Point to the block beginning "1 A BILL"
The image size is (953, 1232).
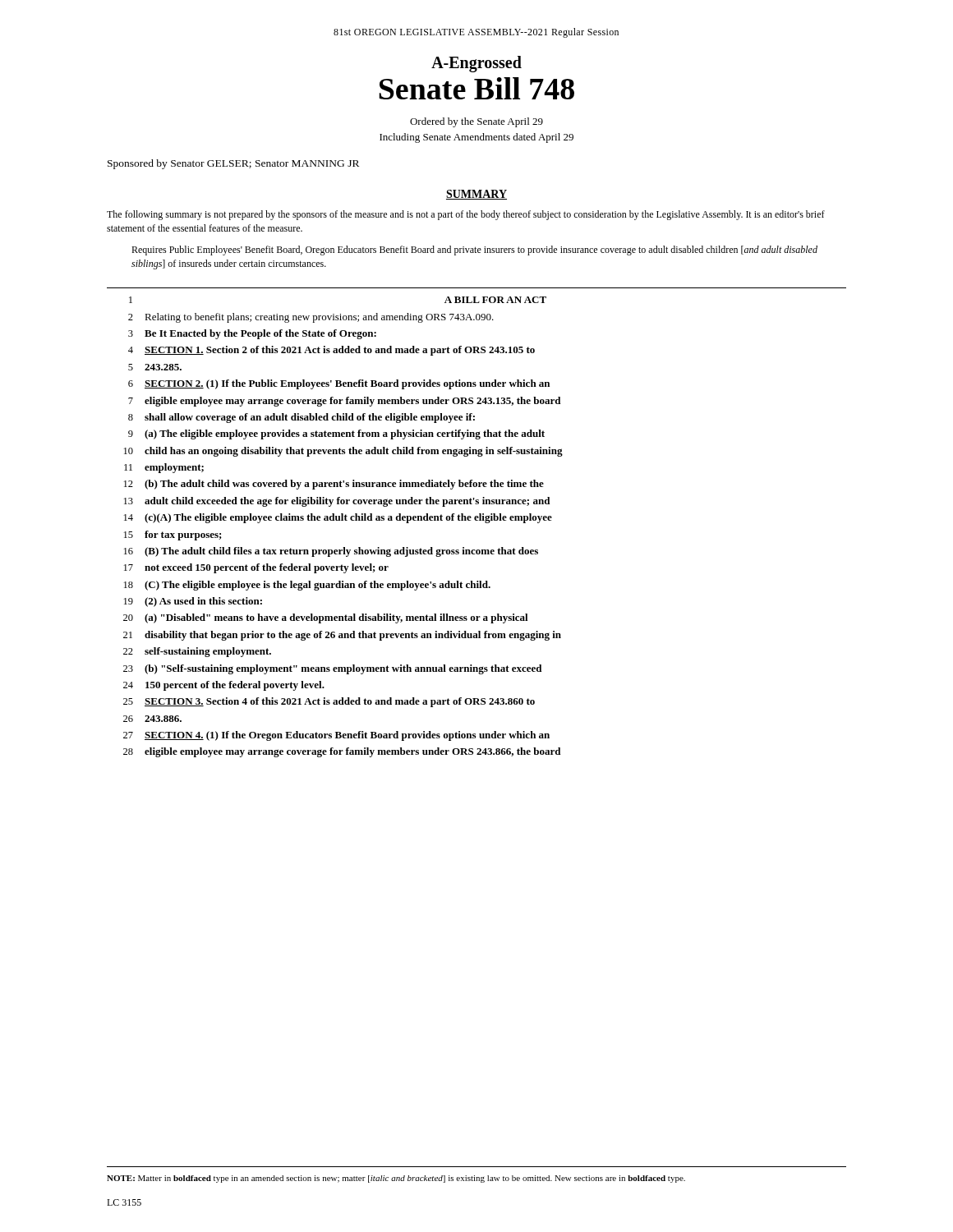coord(476,300)
